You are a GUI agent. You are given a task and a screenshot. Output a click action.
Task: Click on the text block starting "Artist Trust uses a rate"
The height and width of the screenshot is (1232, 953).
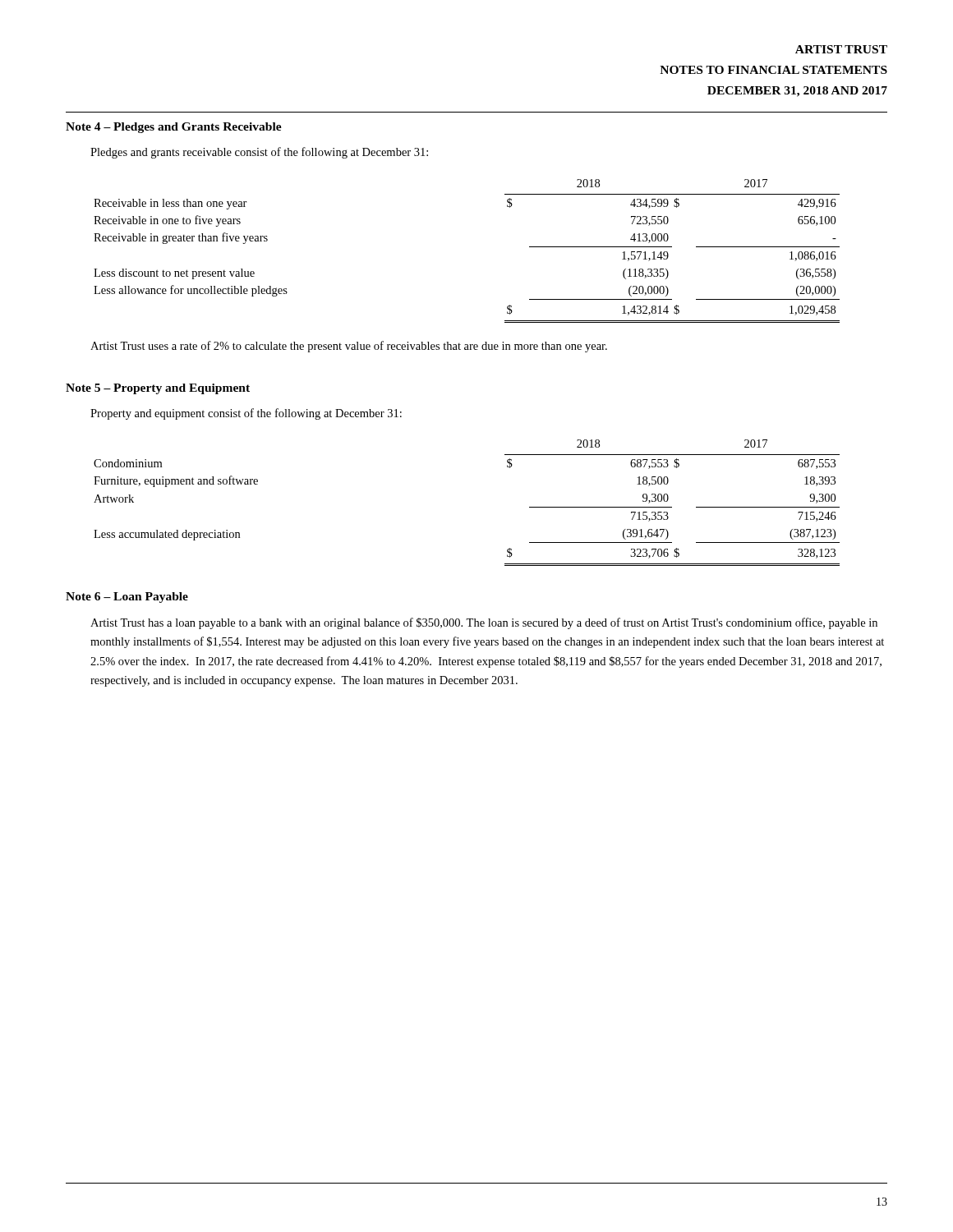[349, 346]
